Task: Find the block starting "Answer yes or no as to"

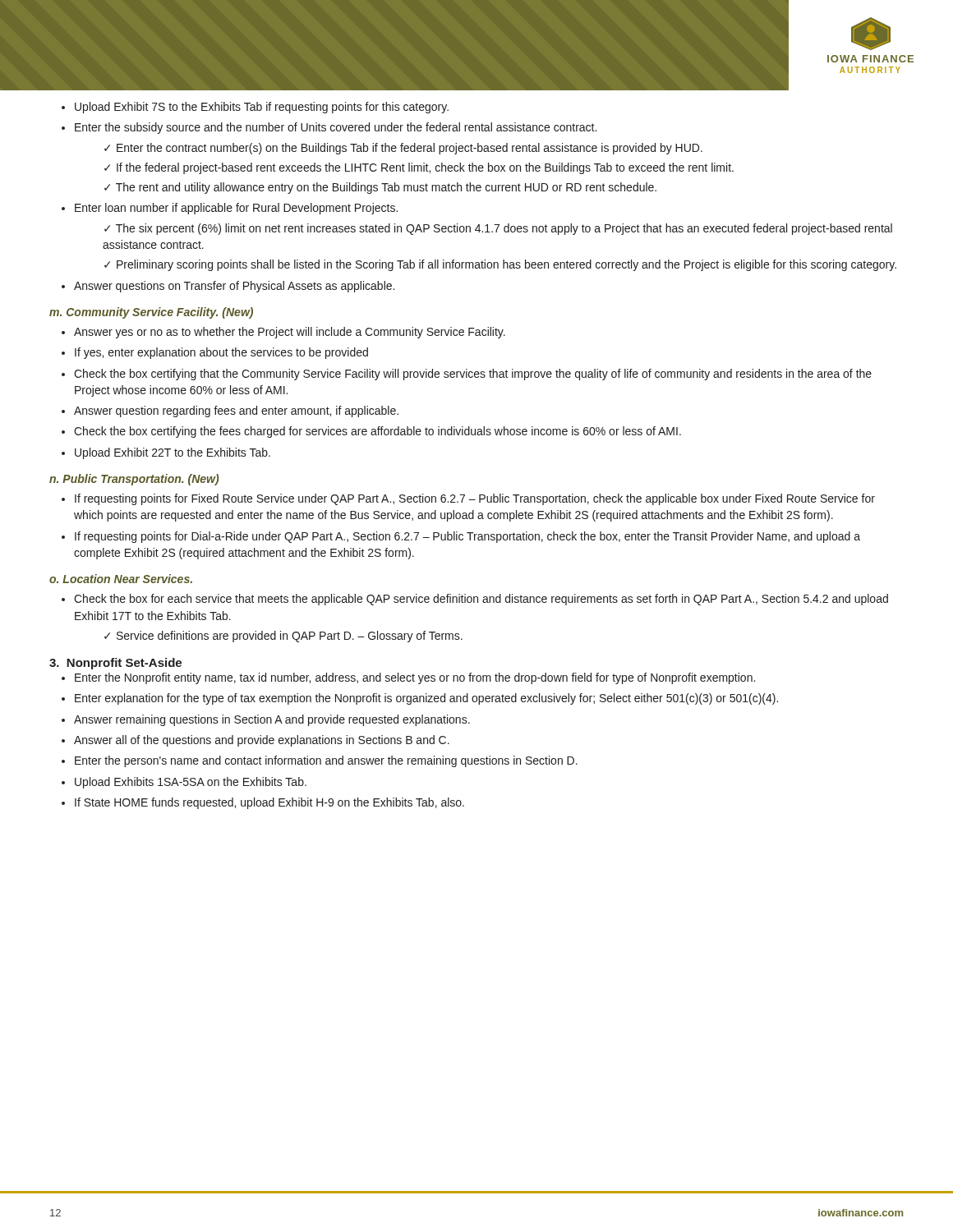Action: tap(290, 332)
